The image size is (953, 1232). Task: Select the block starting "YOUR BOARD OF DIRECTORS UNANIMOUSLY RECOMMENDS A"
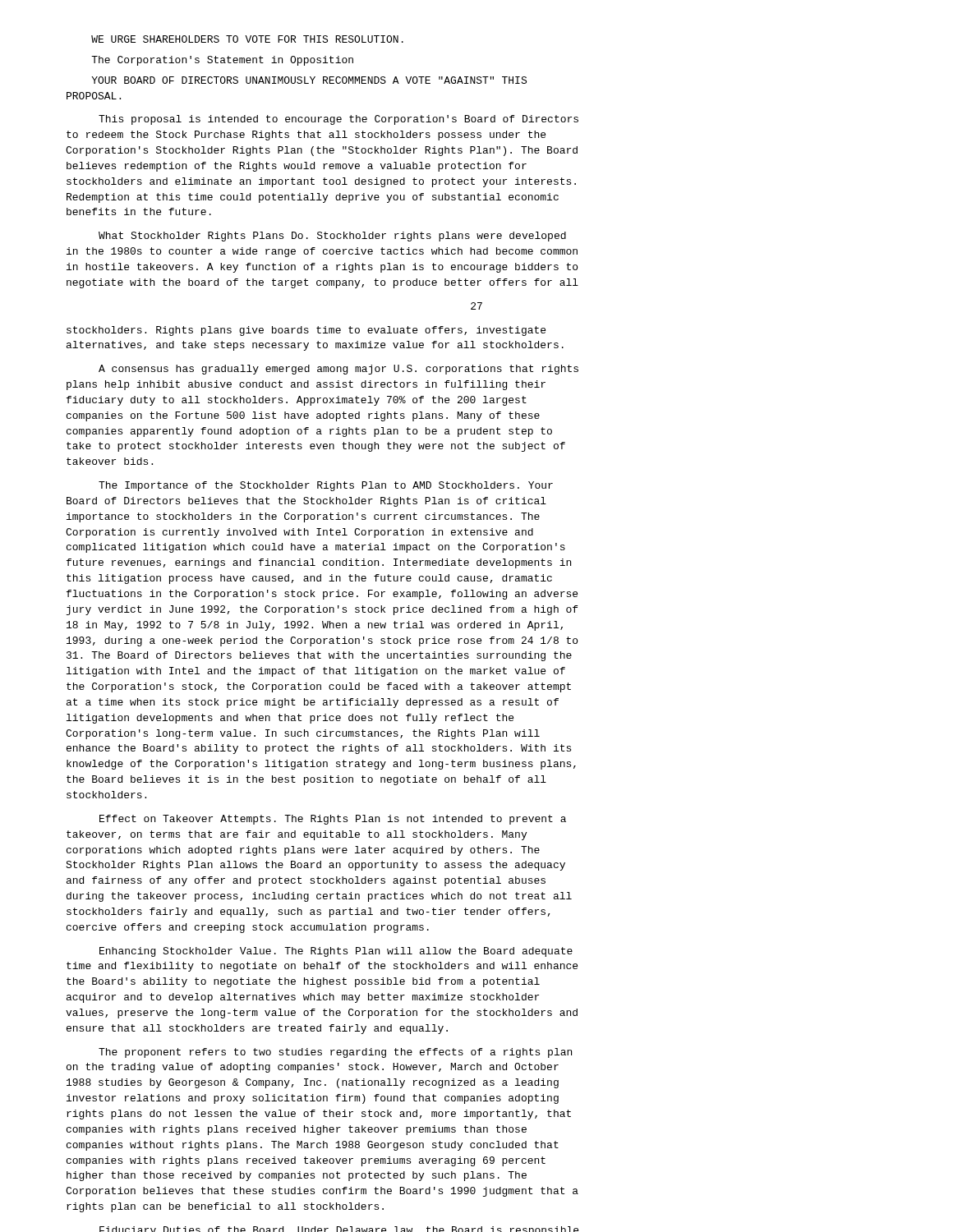[x=296, y=88]
